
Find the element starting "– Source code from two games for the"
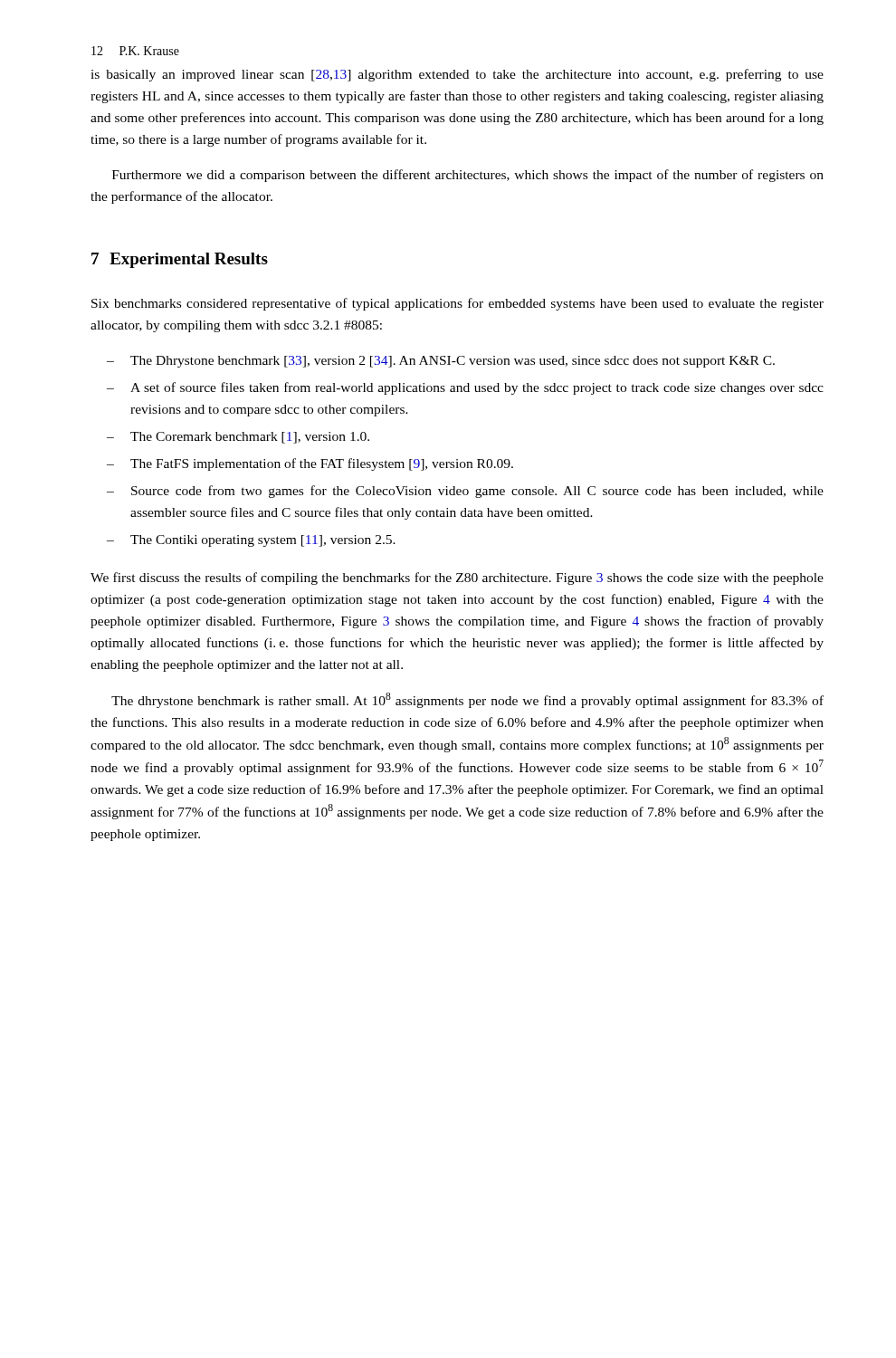click(x=465, y=501)
